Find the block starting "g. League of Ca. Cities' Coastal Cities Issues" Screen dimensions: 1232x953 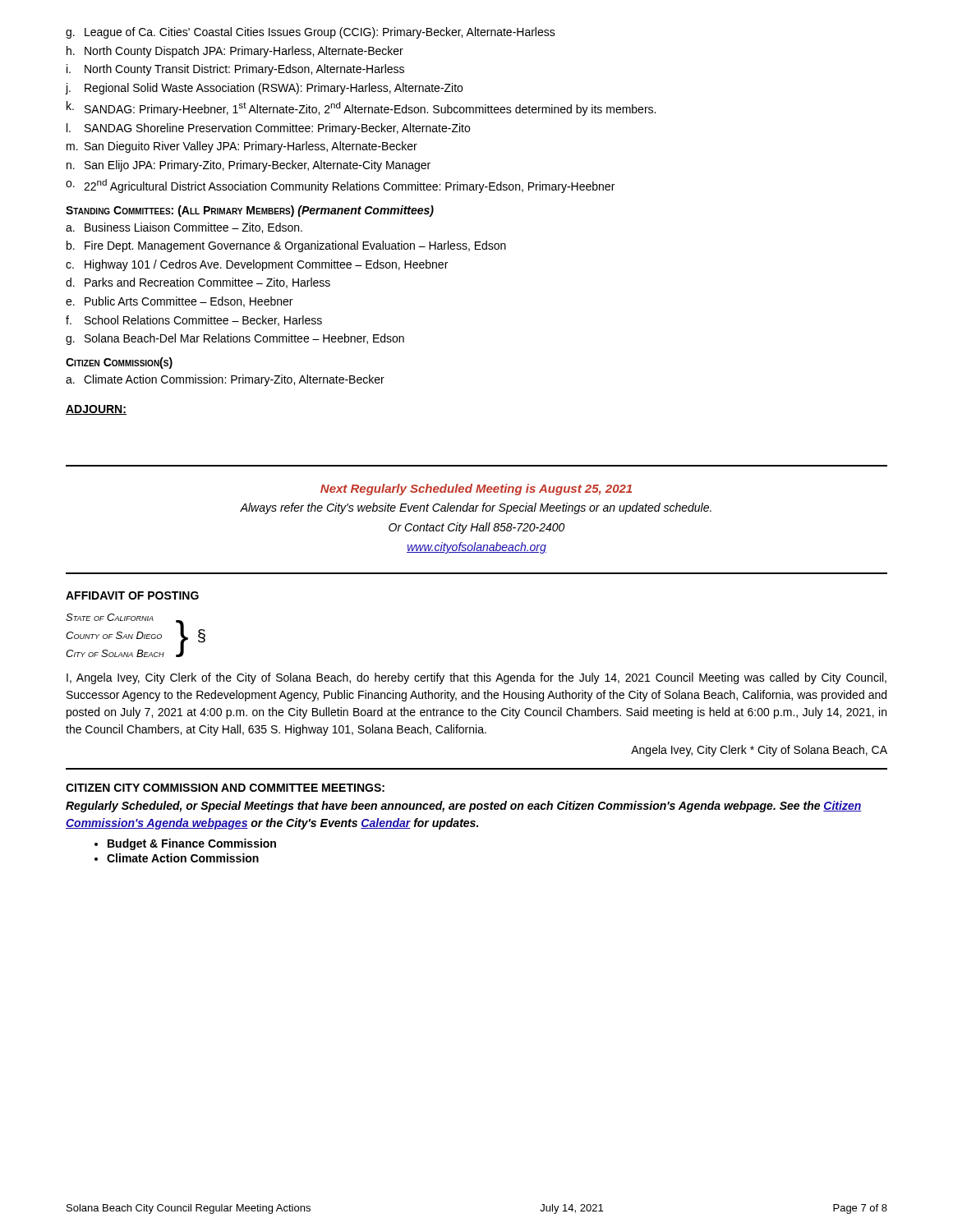pos(310,33)
